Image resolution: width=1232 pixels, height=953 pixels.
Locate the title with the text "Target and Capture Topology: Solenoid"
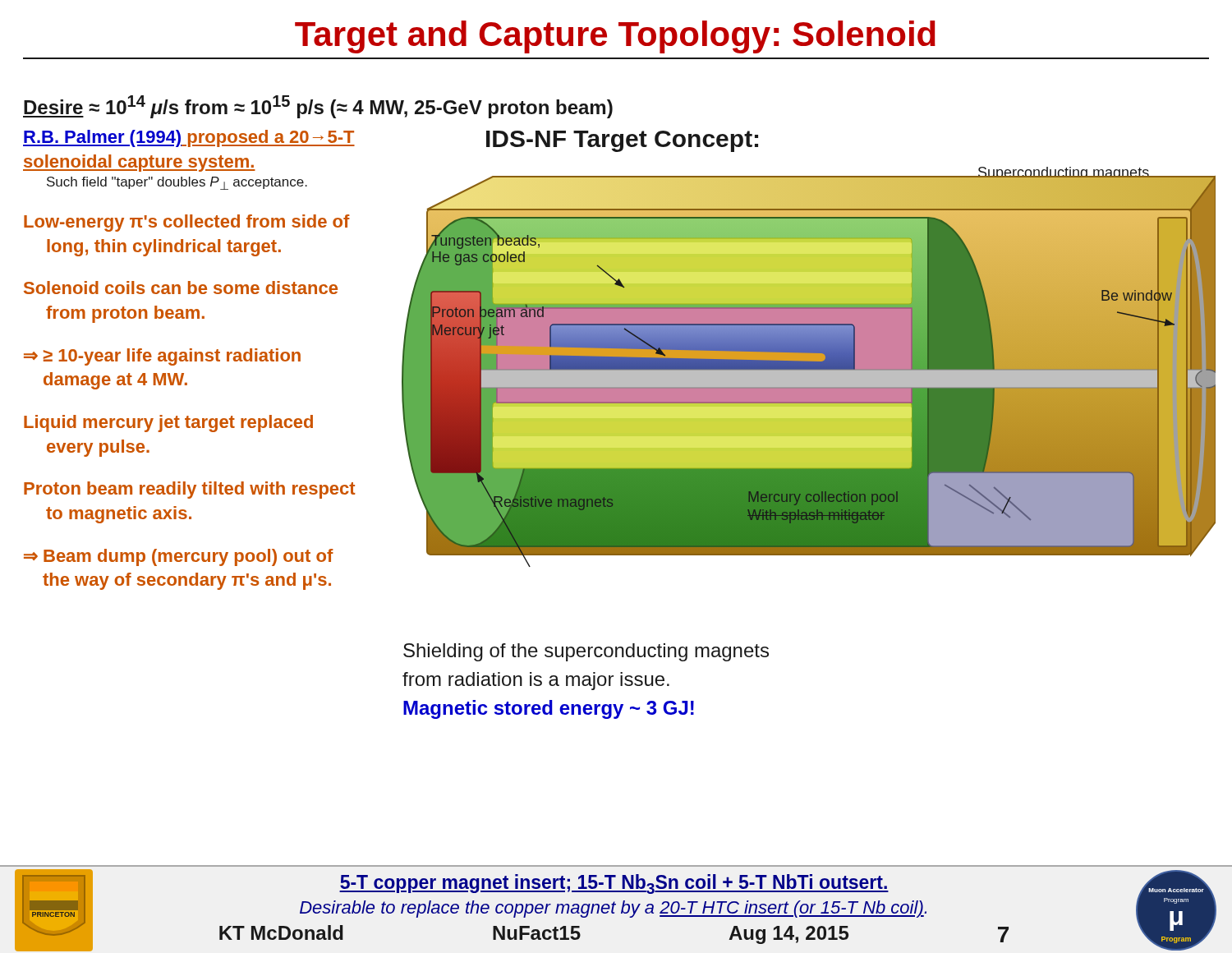(x=616, y=34)
